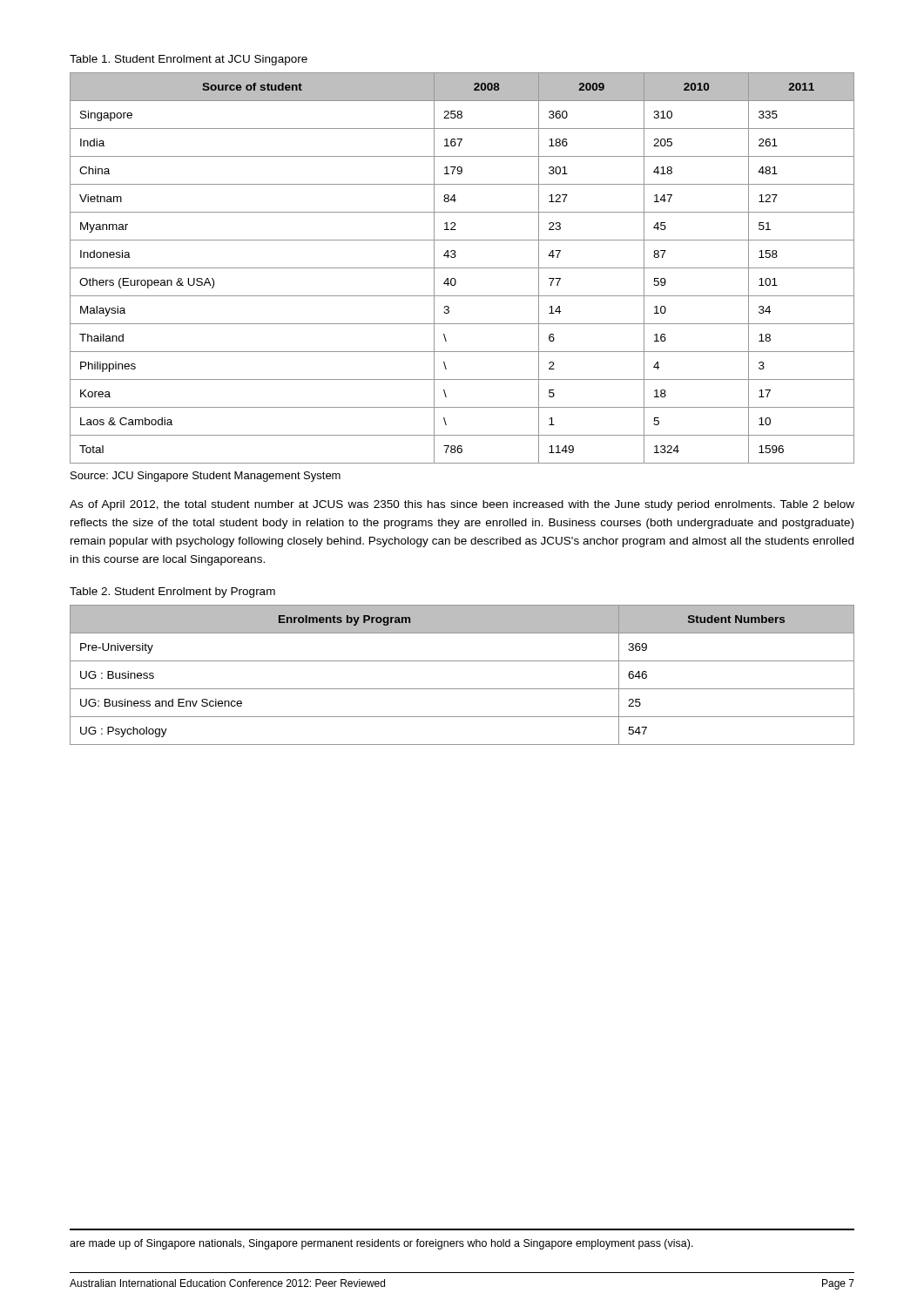This screenshot has width=924, height=1307.
Task: Find the table that mentions "Source of student"
Action: (462, 268)
